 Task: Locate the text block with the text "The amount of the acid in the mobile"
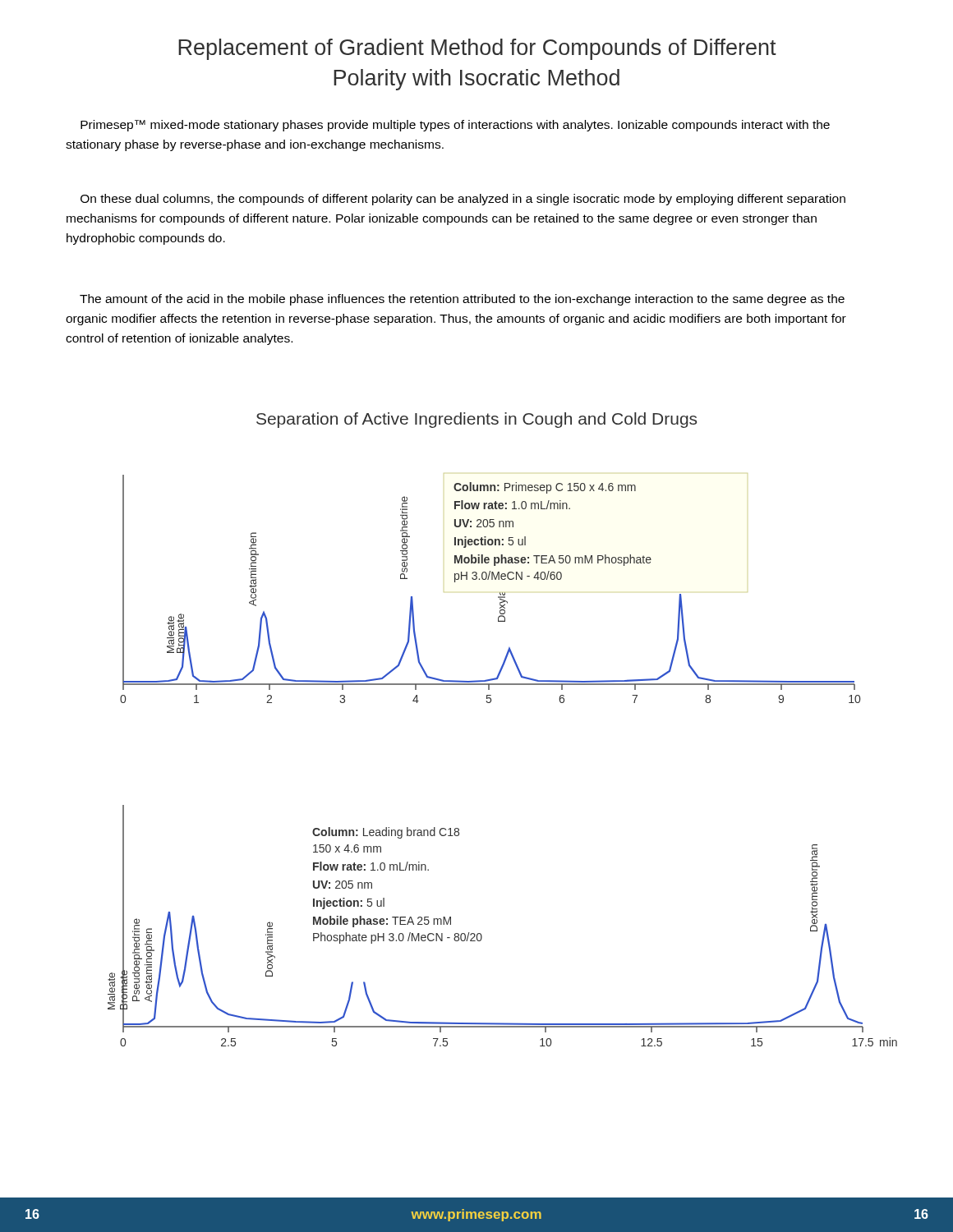pos(456,318)
